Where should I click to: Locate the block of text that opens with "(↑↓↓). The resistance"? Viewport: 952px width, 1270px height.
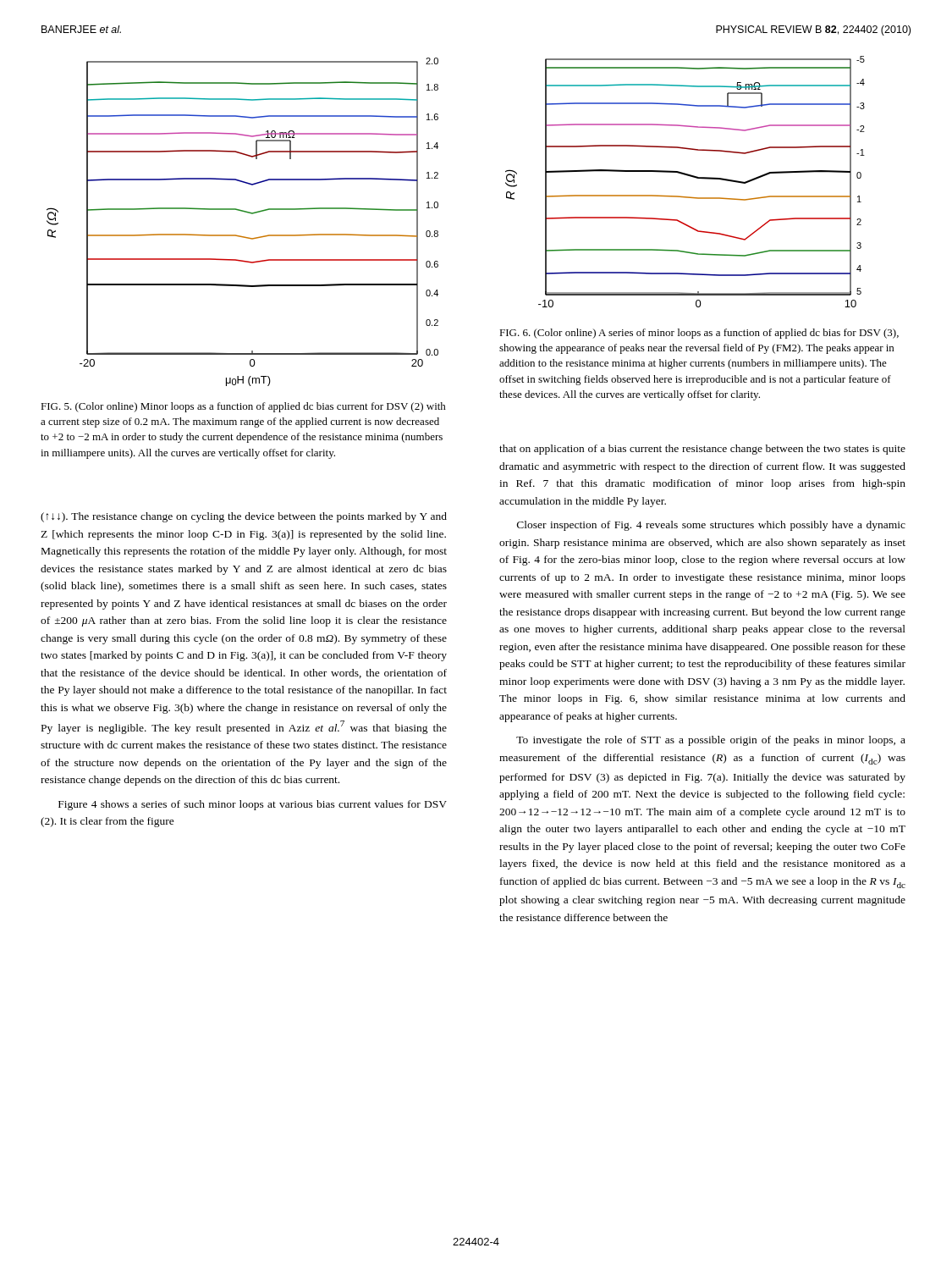pos(244,669)
